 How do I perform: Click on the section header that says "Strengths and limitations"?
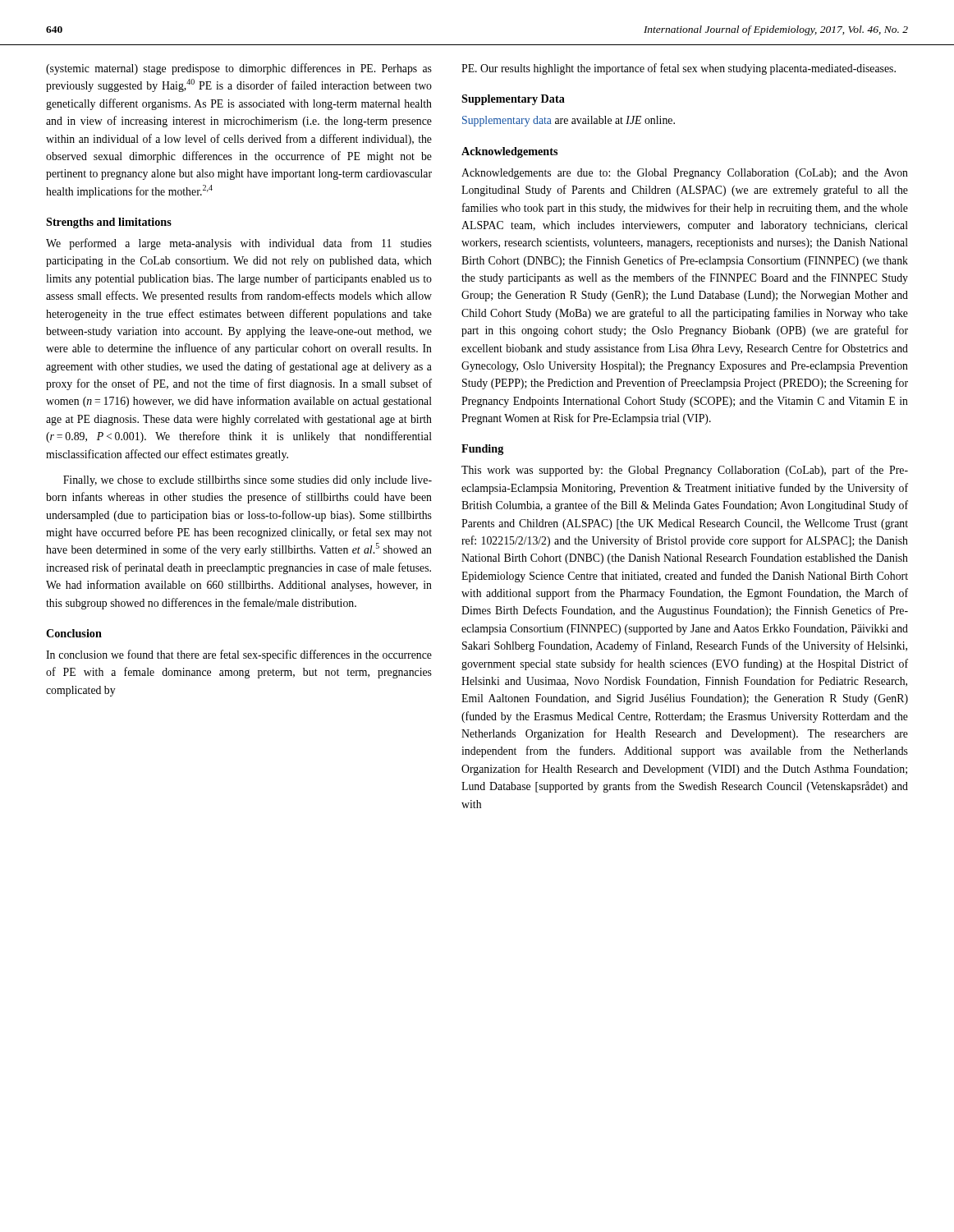[x=109, y=222]
